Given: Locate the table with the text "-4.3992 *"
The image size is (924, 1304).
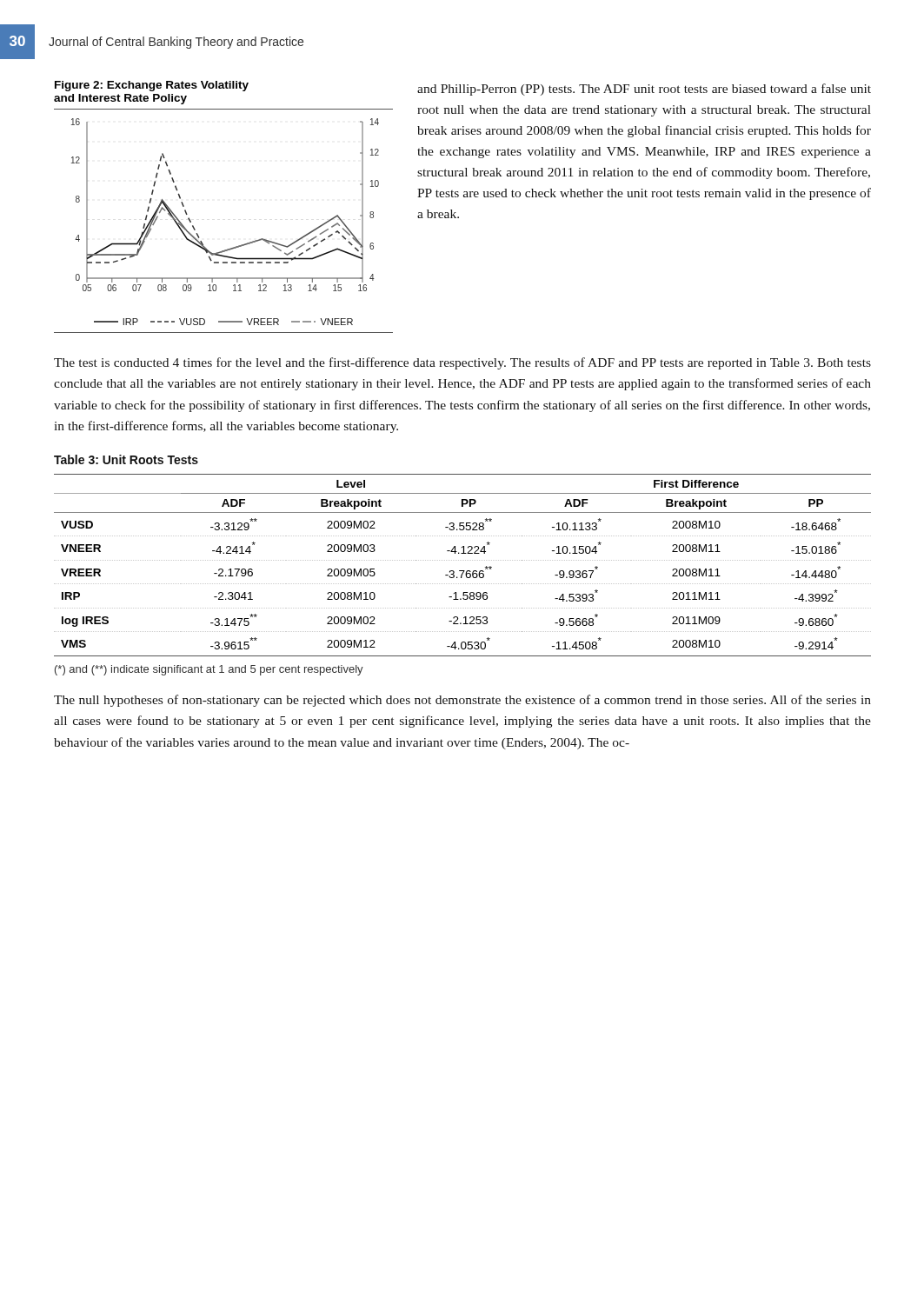Looking at the screenshot, I should coord(462,565).
